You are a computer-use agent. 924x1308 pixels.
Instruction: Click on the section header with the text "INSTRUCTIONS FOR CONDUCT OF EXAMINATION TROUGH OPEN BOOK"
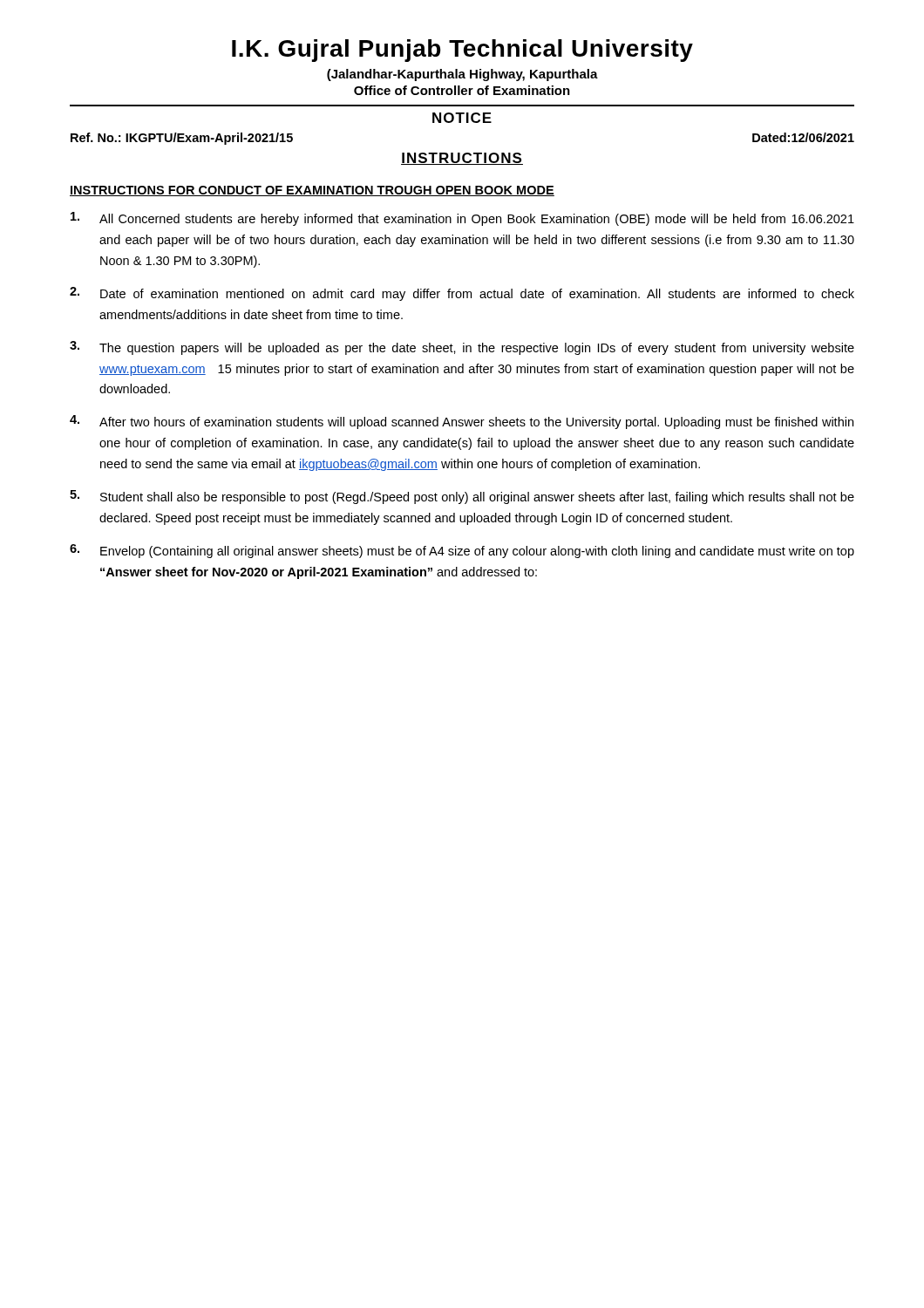click(312, 190)
